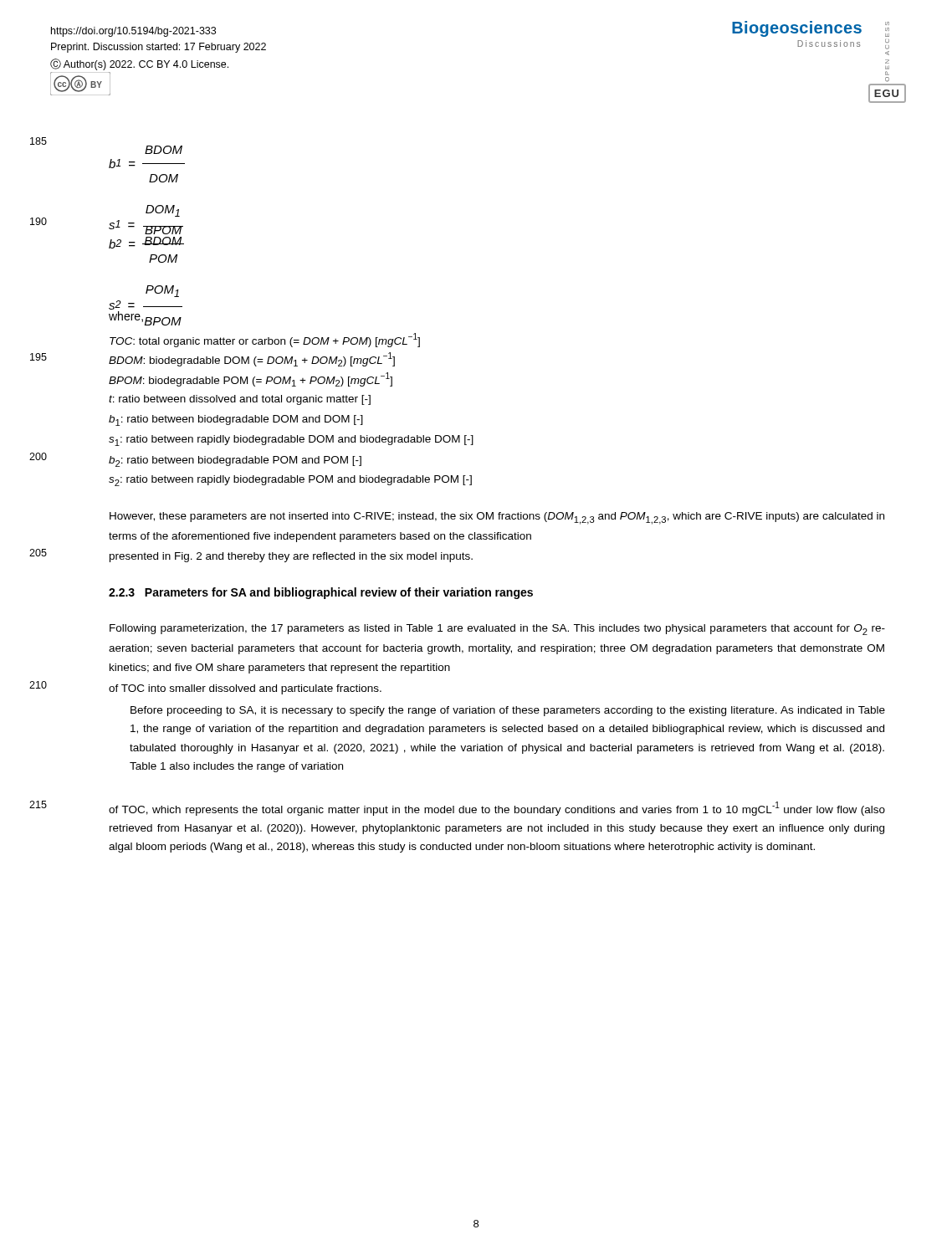The width and height of the screenshot is (952, 1255).
Task: Click on the text block that says "of TOC, which"
Action: pyautogui.click(x=497, y=827)
